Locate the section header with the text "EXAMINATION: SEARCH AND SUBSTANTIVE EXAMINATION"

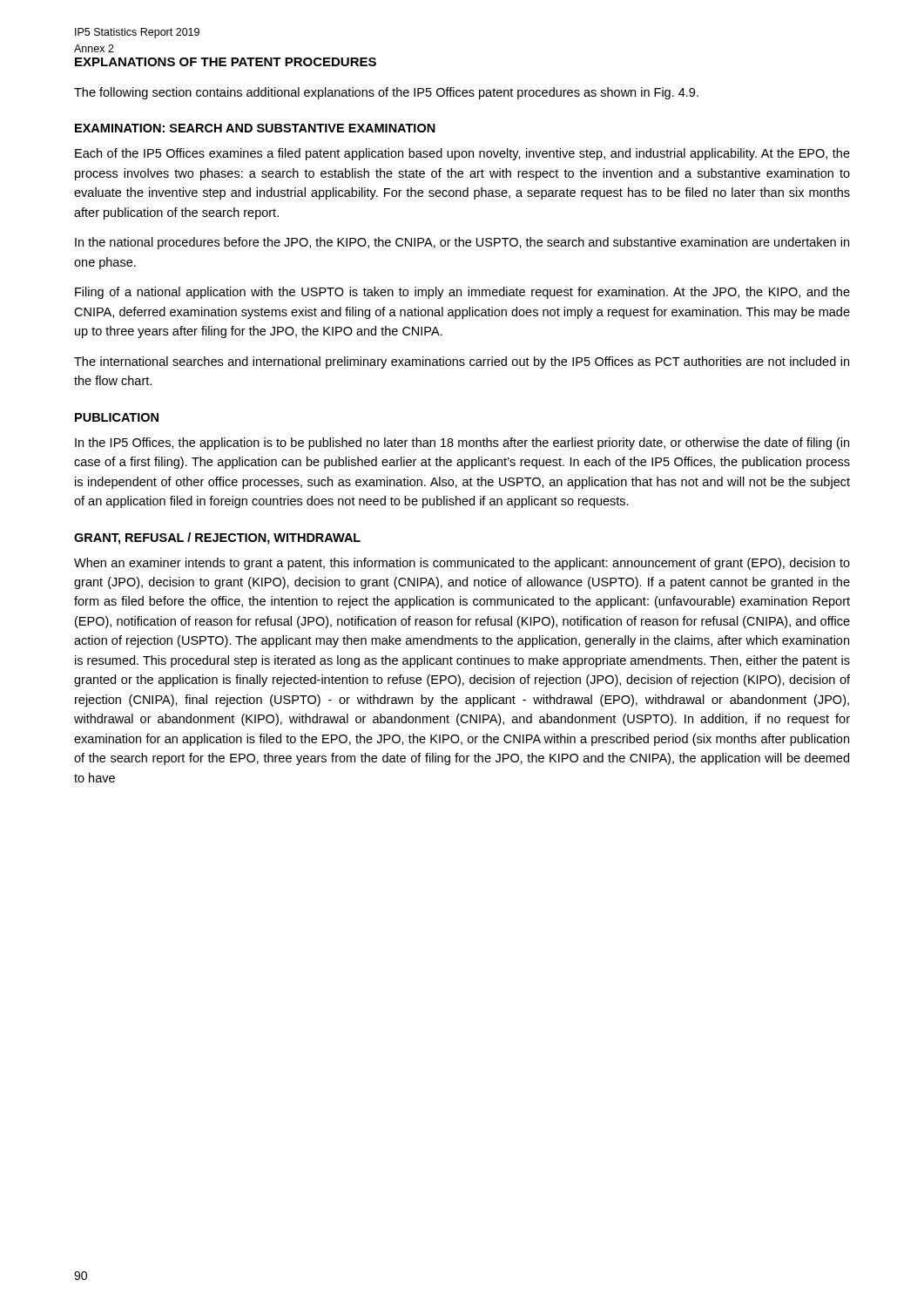(255, 128)
